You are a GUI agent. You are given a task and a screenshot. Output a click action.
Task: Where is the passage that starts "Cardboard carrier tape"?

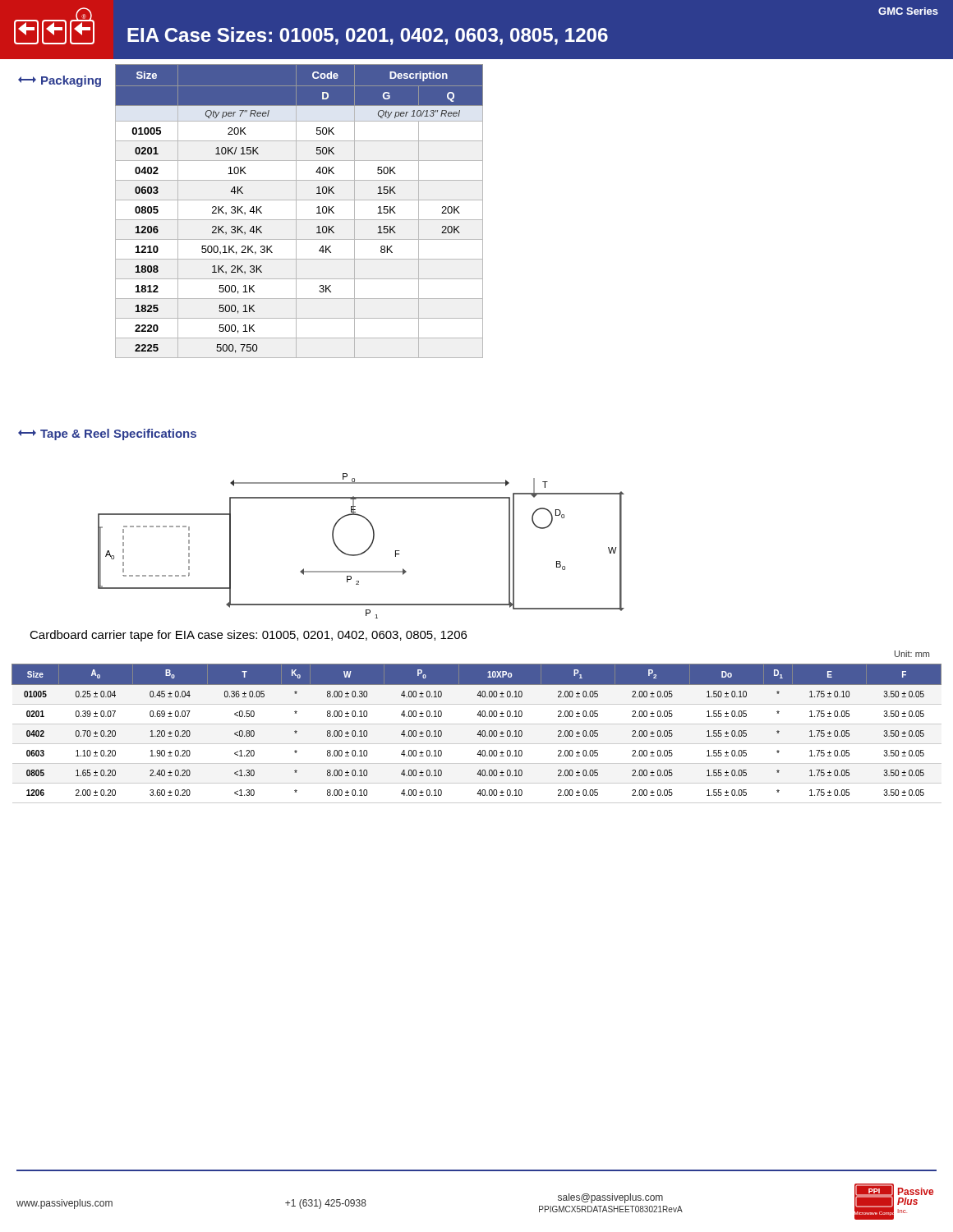point(248,634)
